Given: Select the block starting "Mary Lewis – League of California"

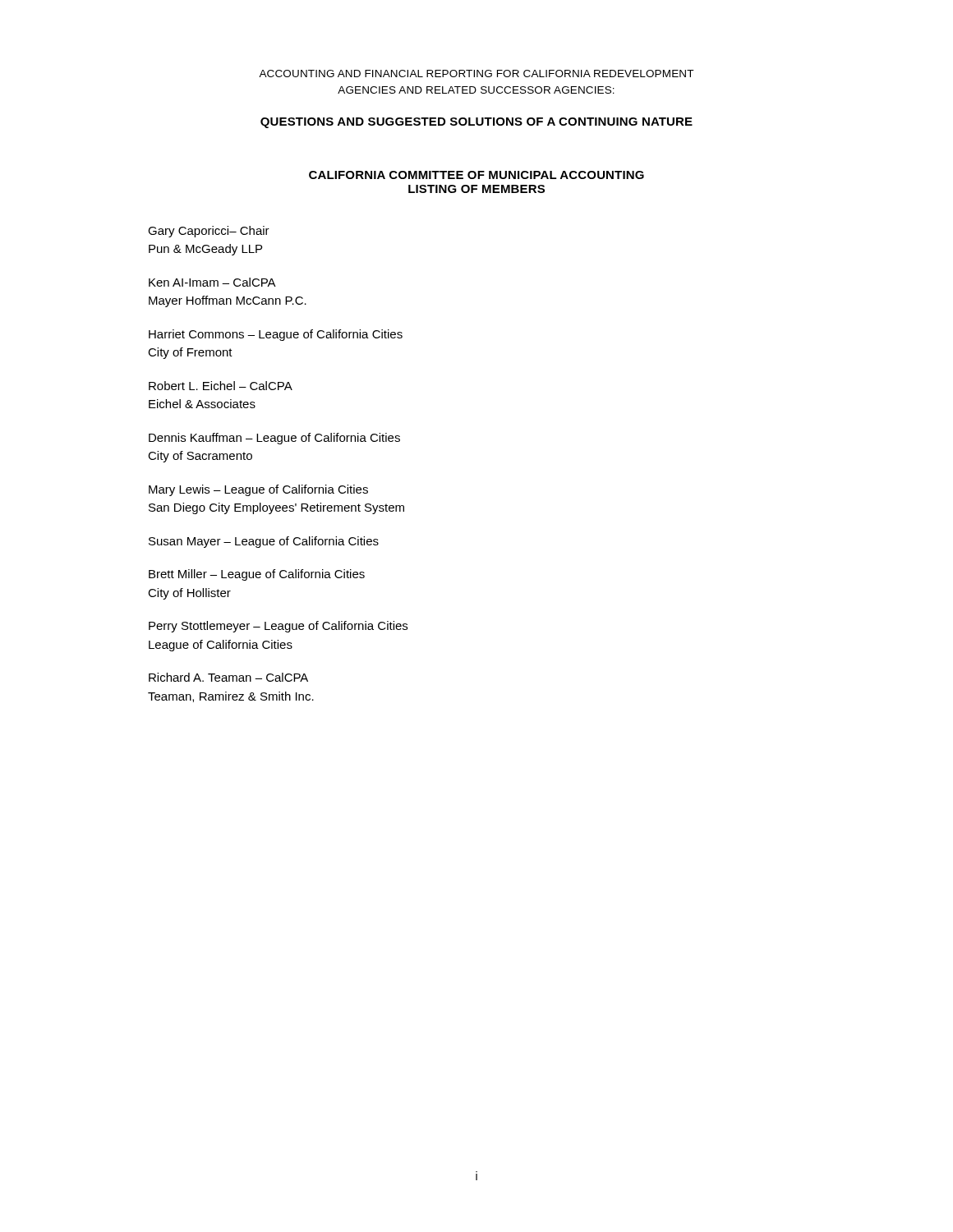Looking at the screenshot, I should [x=276, y=498].
